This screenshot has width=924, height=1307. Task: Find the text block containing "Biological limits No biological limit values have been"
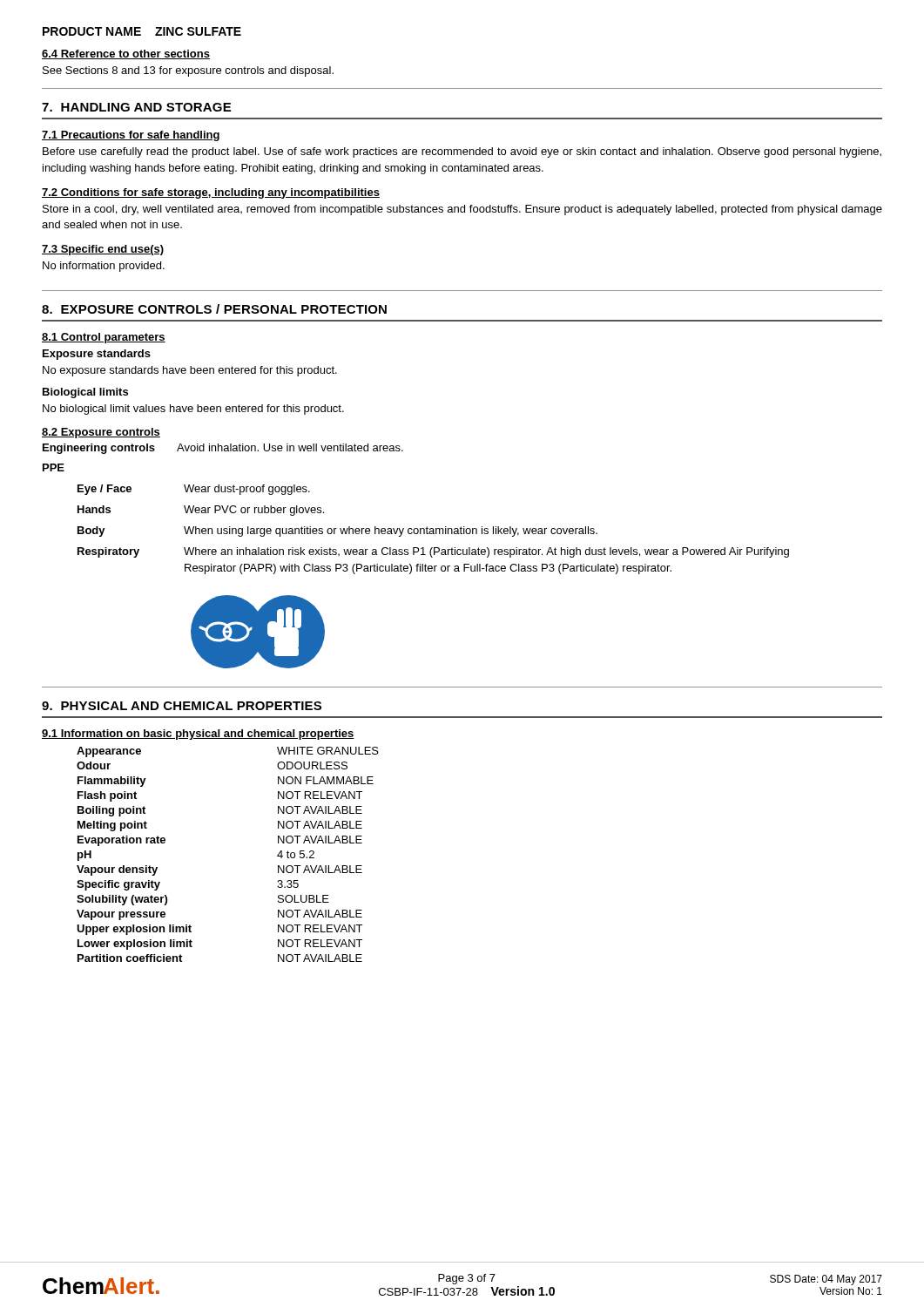coord(193,400)
